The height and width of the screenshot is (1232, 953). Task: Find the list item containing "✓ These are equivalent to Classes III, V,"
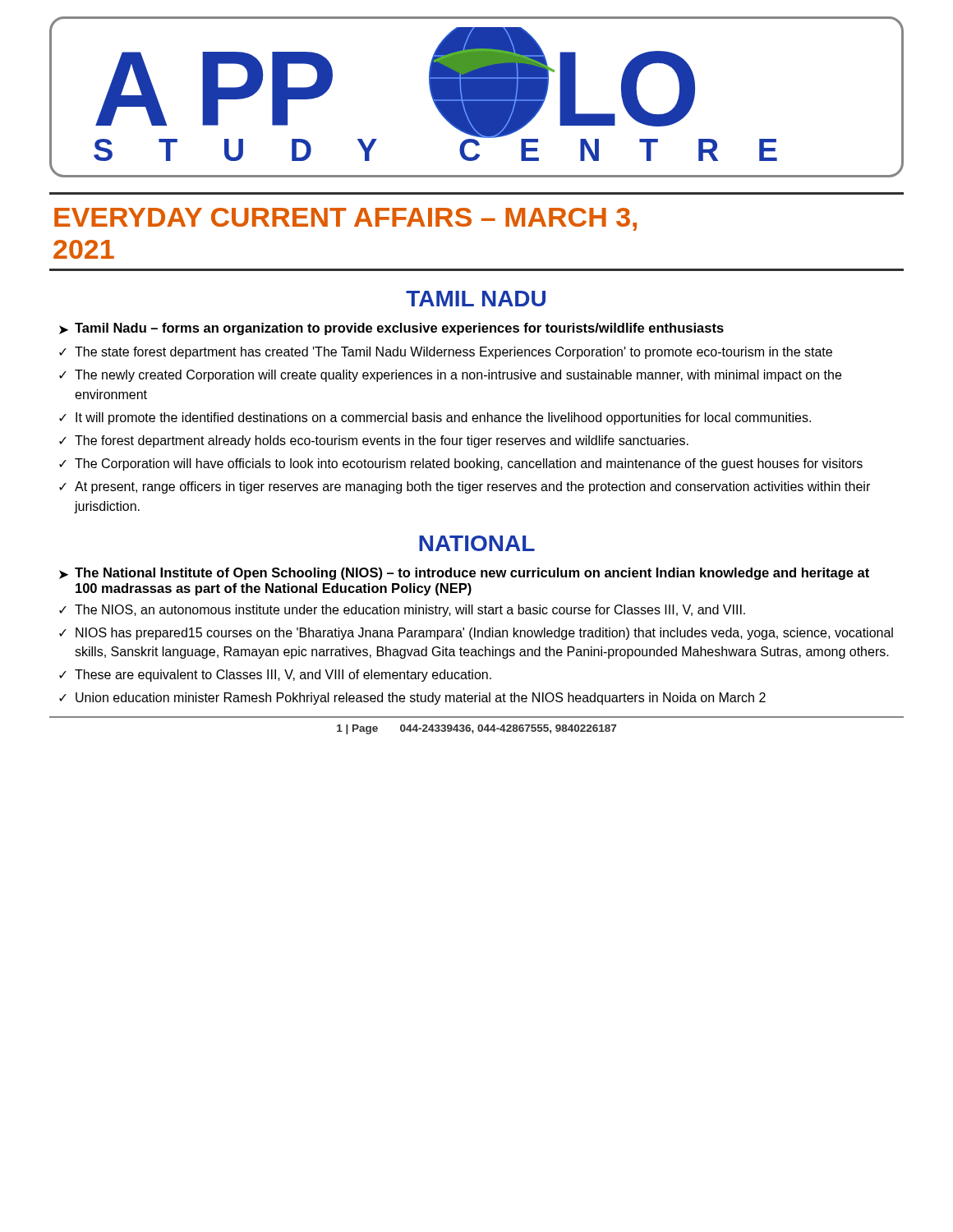pyautogui.click(x=275, y=675)
